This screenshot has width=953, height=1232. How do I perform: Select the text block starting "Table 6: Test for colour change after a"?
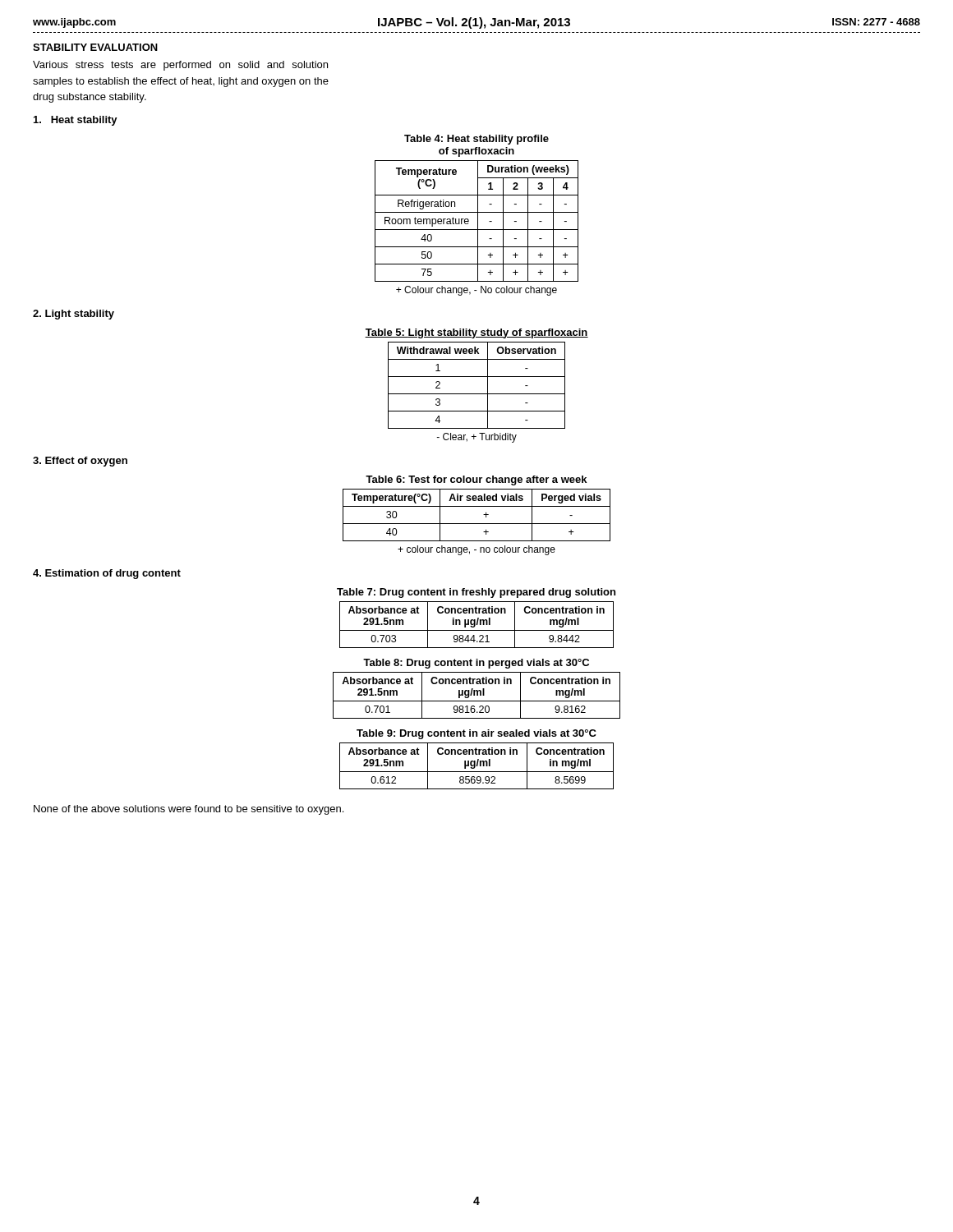click(x=476, y=479)
